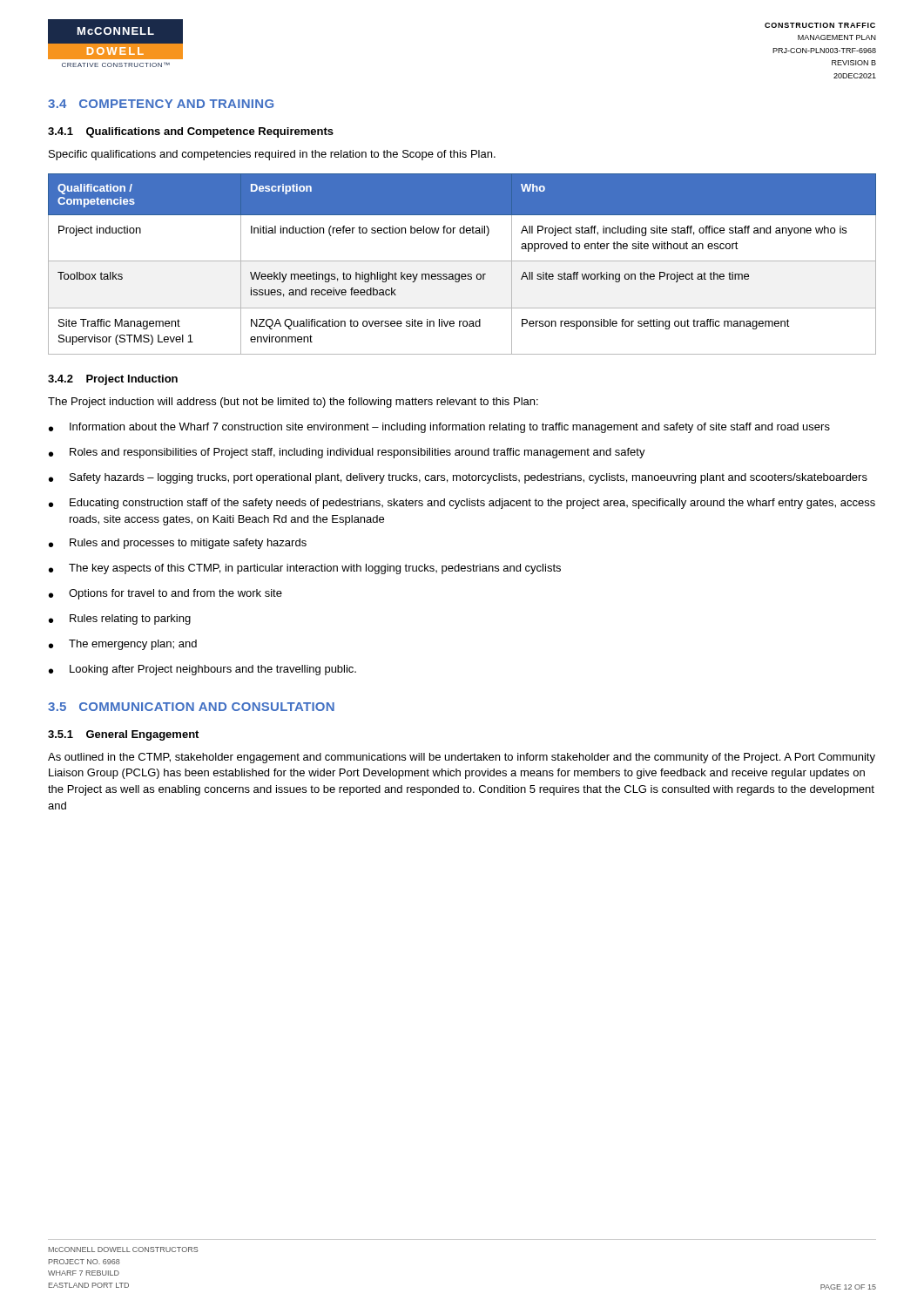Select the list item with the text "• Safety hazards – logging trucks, port"
The width and height of the screenshot is (924, 1307).
(x=462, y=479)
